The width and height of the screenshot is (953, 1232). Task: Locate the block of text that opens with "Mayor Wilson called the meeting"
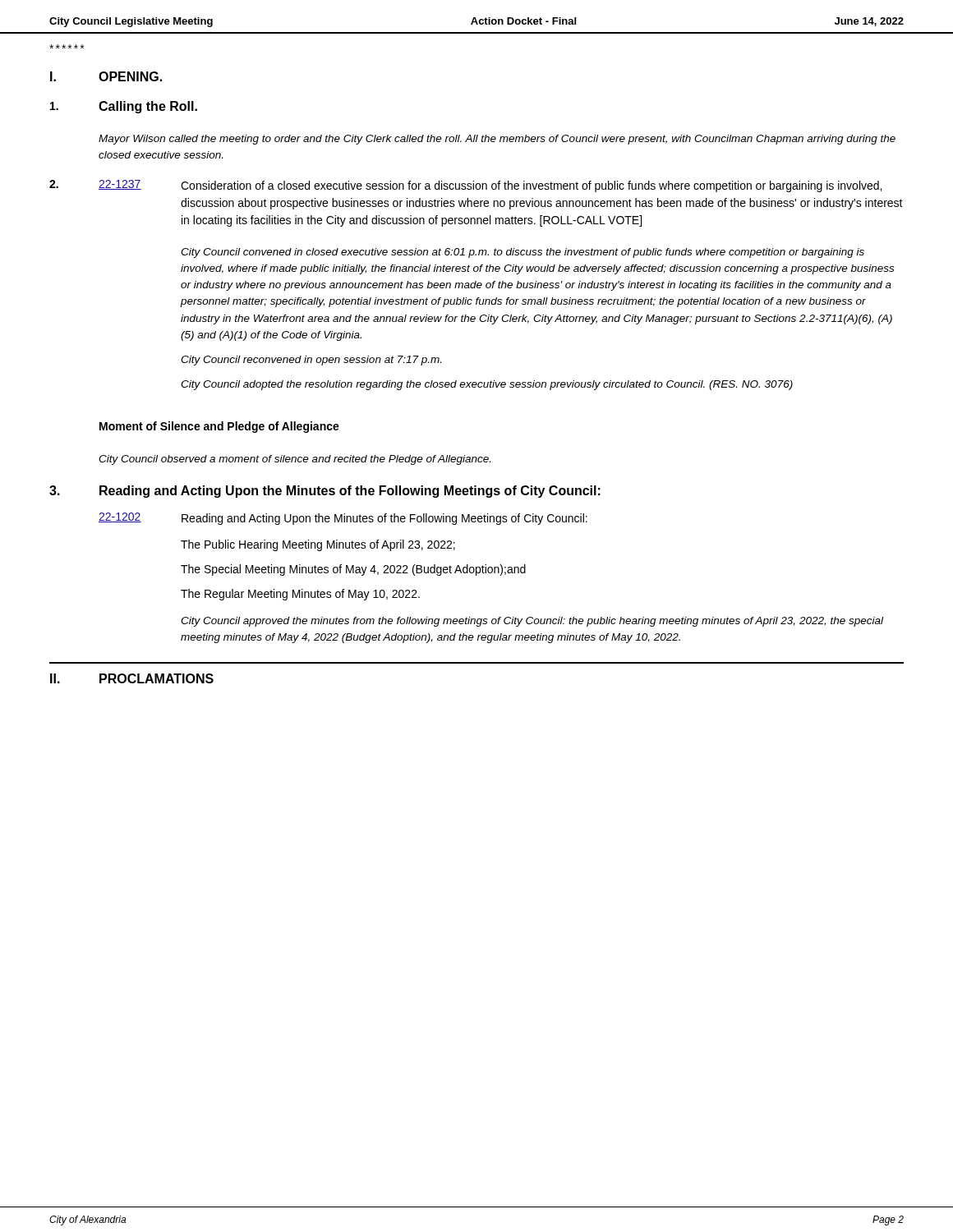tap(501, 147)
